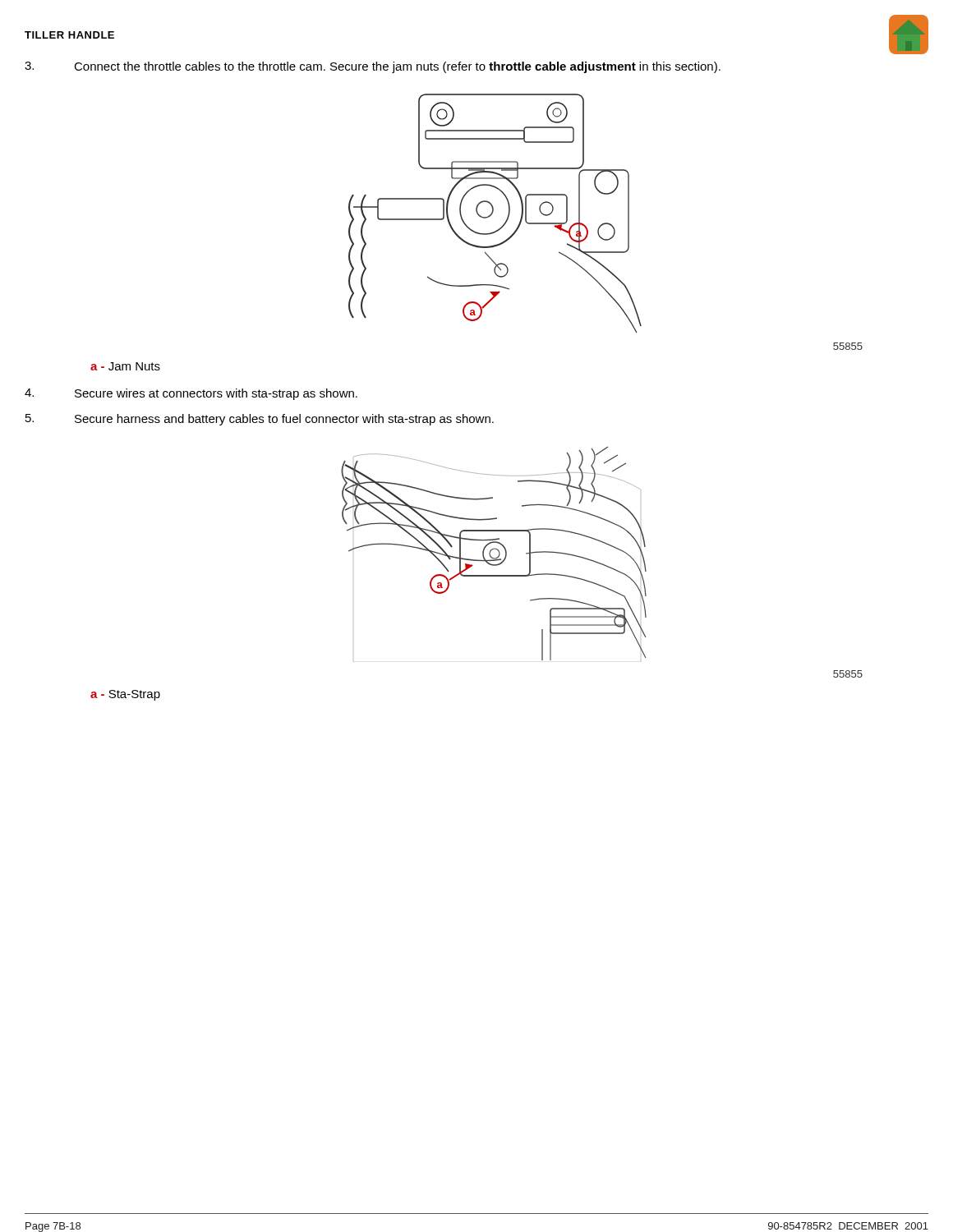This screenshot has width=953, height=1232.
Task: Select the caption that says "a - Jam Nuts"
Action: coord(125,366)
